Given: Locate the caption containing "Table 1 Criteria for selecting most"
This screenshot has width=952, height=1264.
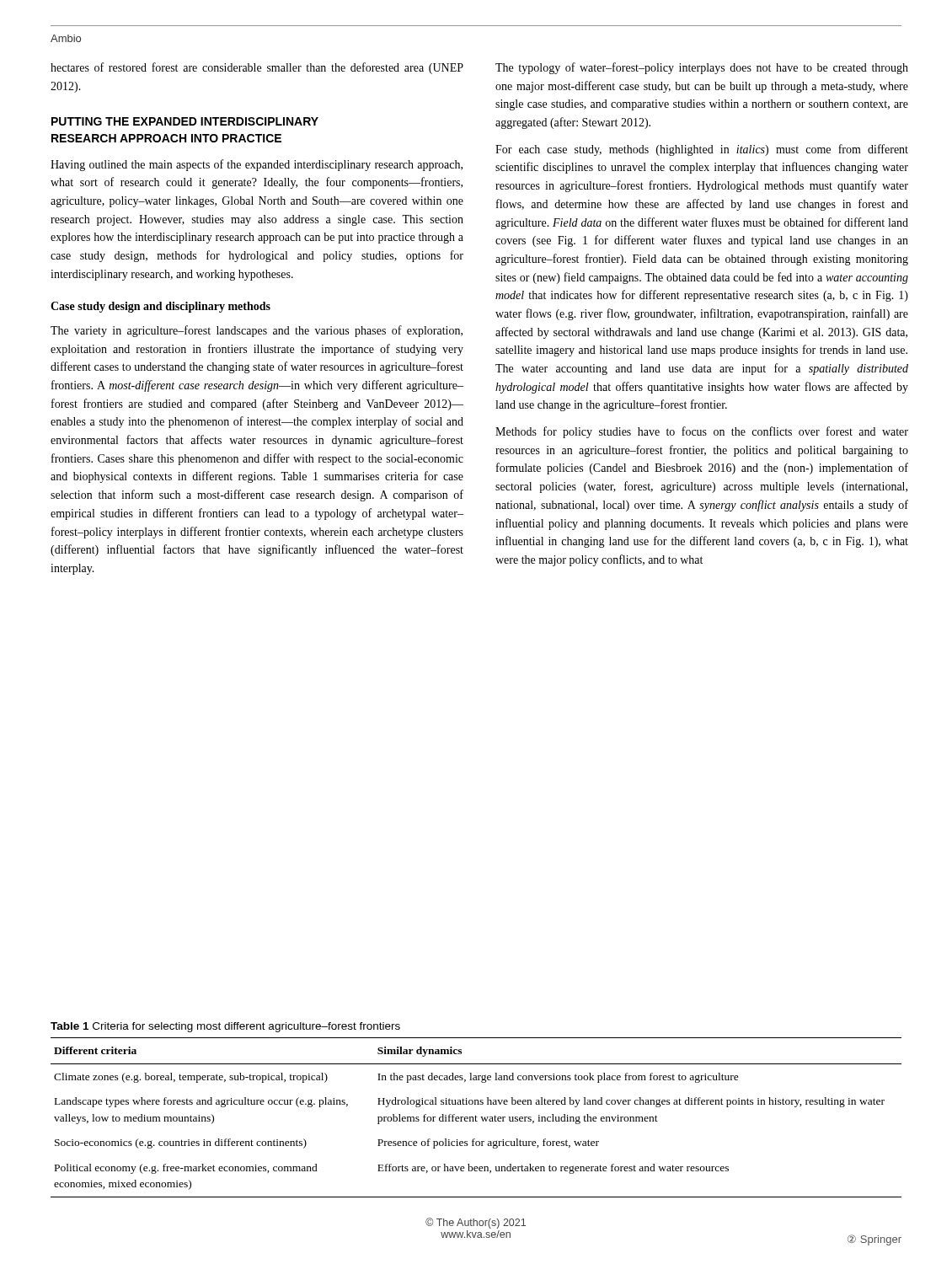Looking at the screenshot, I should pos(225,1026).
